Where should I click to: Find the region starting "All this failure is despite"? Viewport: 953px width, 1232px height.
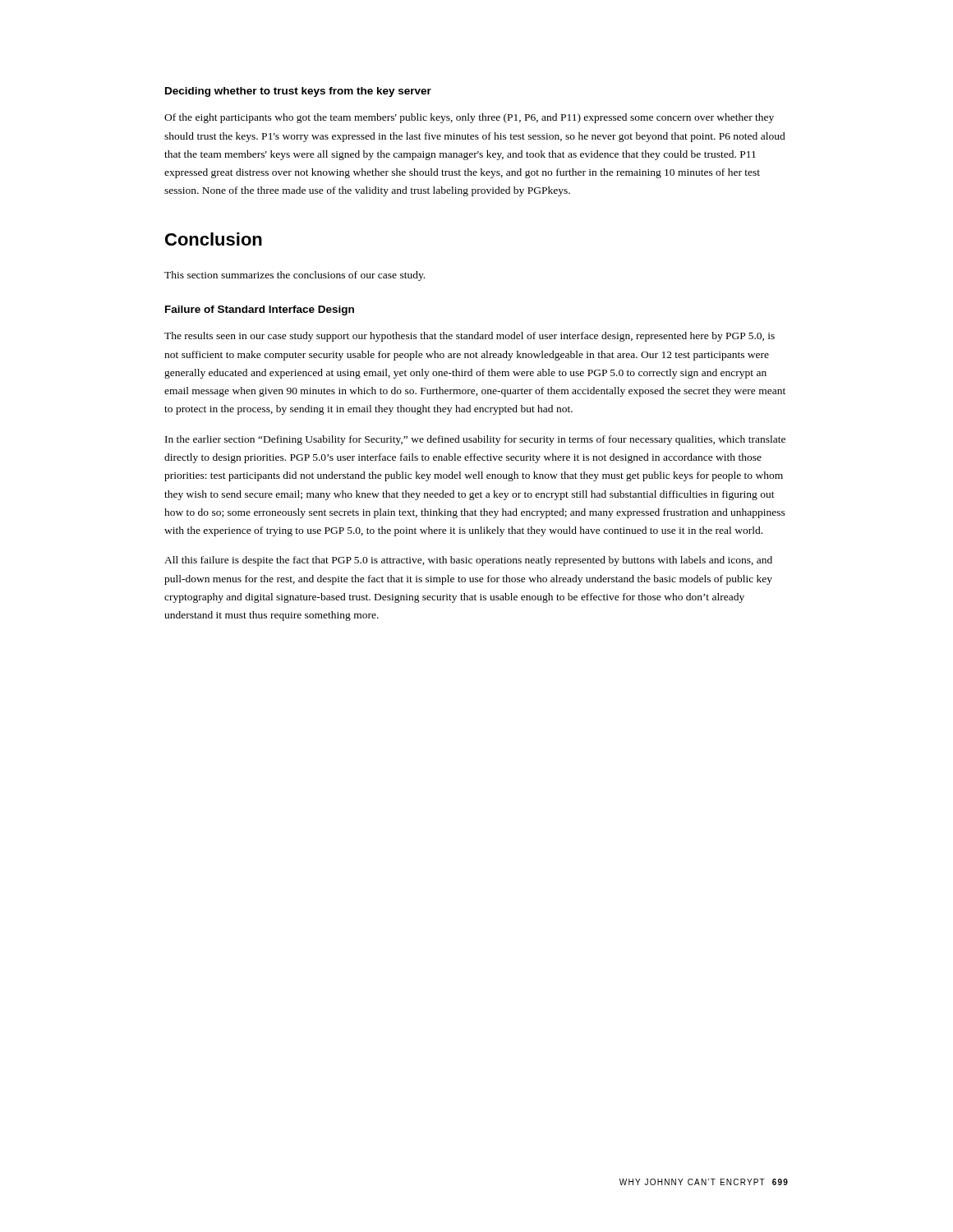tap(476, 588)
